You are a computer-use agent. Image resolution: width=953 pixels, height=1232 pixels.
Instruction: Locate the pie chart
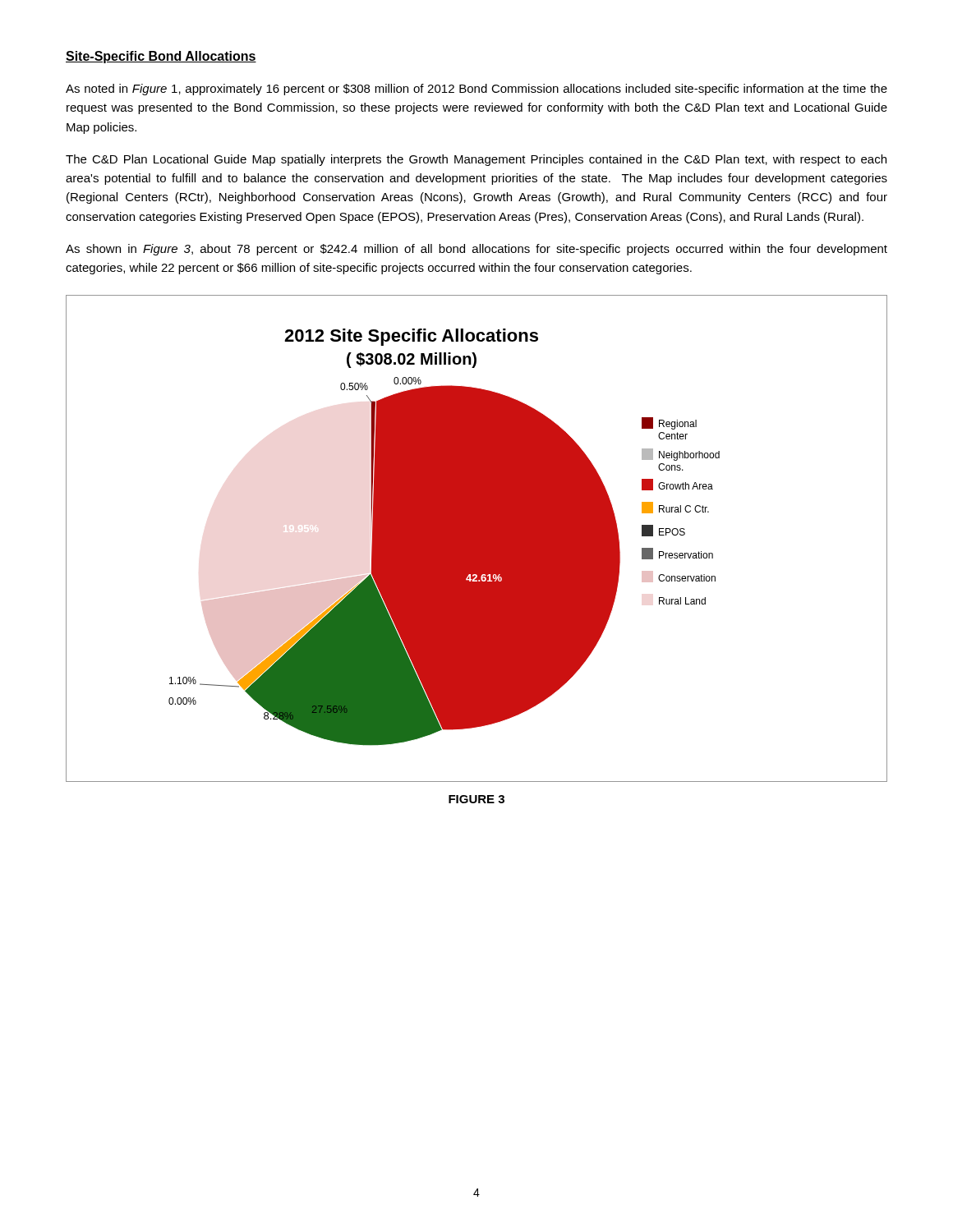[x=476, y=539]
